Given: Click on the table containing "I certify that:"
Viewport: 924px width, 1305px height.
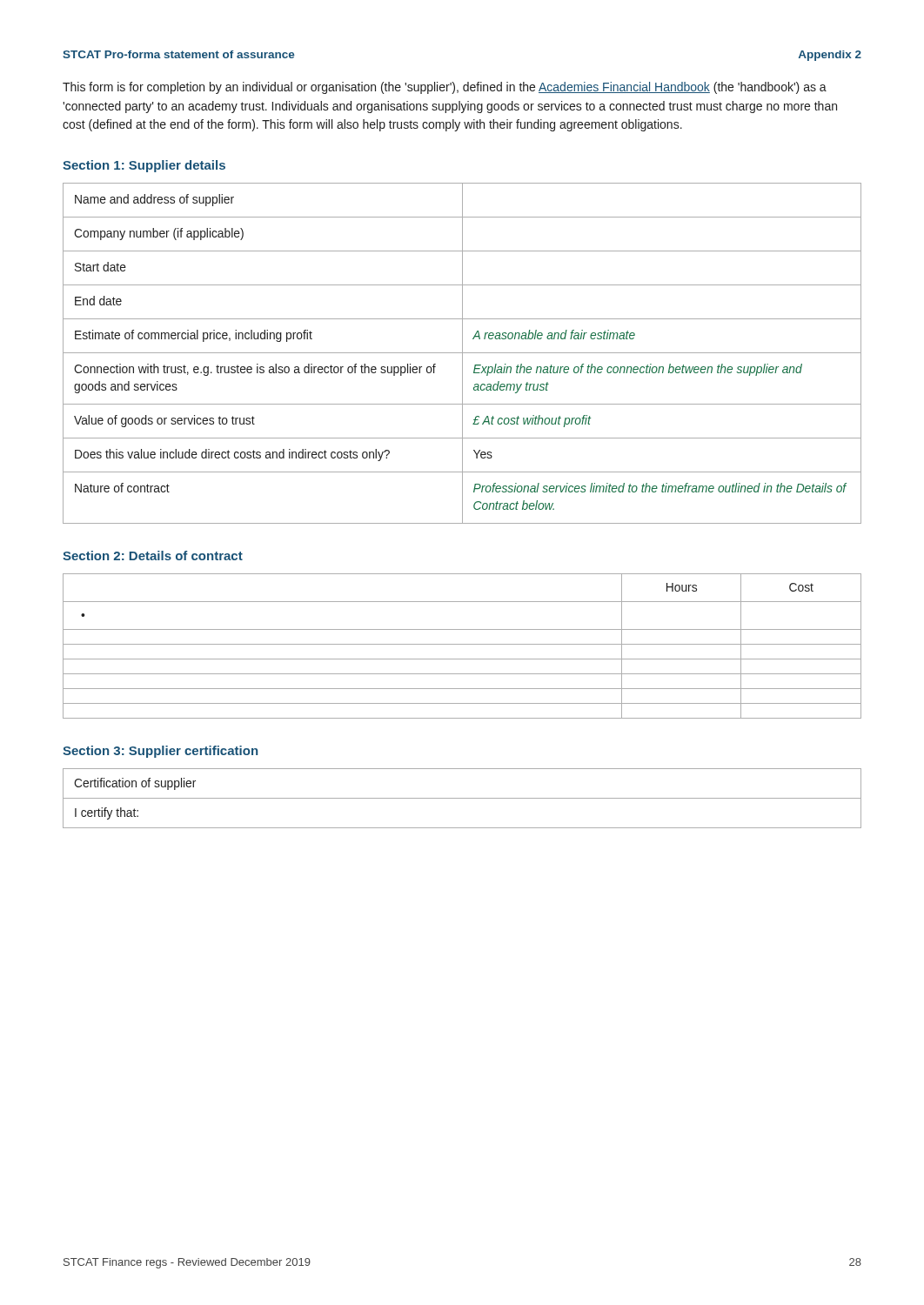Looking at the screenshot, I should pos(462,798).
